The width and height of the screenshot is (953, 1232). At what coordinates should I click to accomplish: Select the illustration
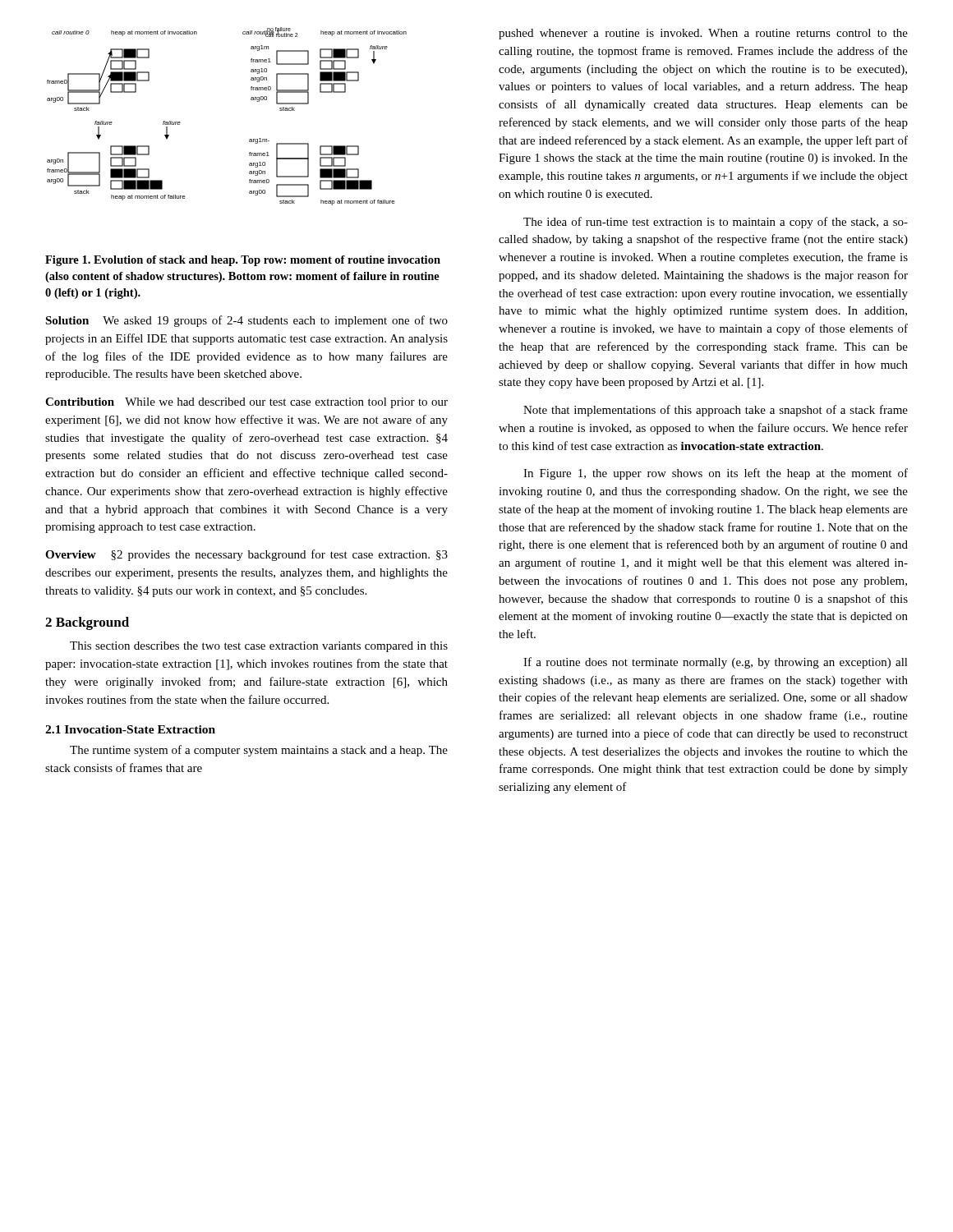tap(246, 136)
